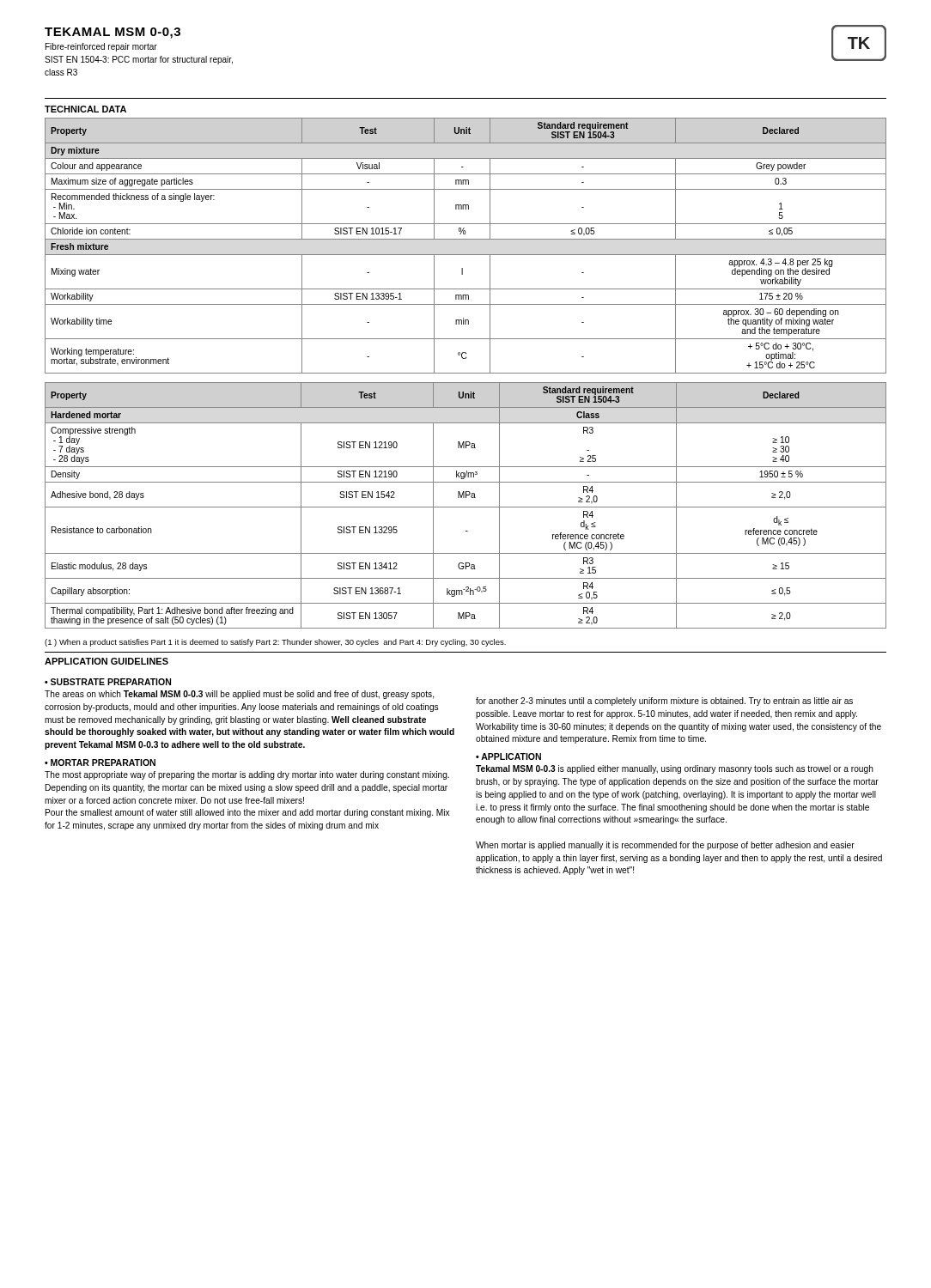Image resolution: width=931 pixels, height=1288 pixels.
Task: Click the passage that begins "for another 2-3 minutes until a"
Action: pyautogui.click(x=679, y=720)
